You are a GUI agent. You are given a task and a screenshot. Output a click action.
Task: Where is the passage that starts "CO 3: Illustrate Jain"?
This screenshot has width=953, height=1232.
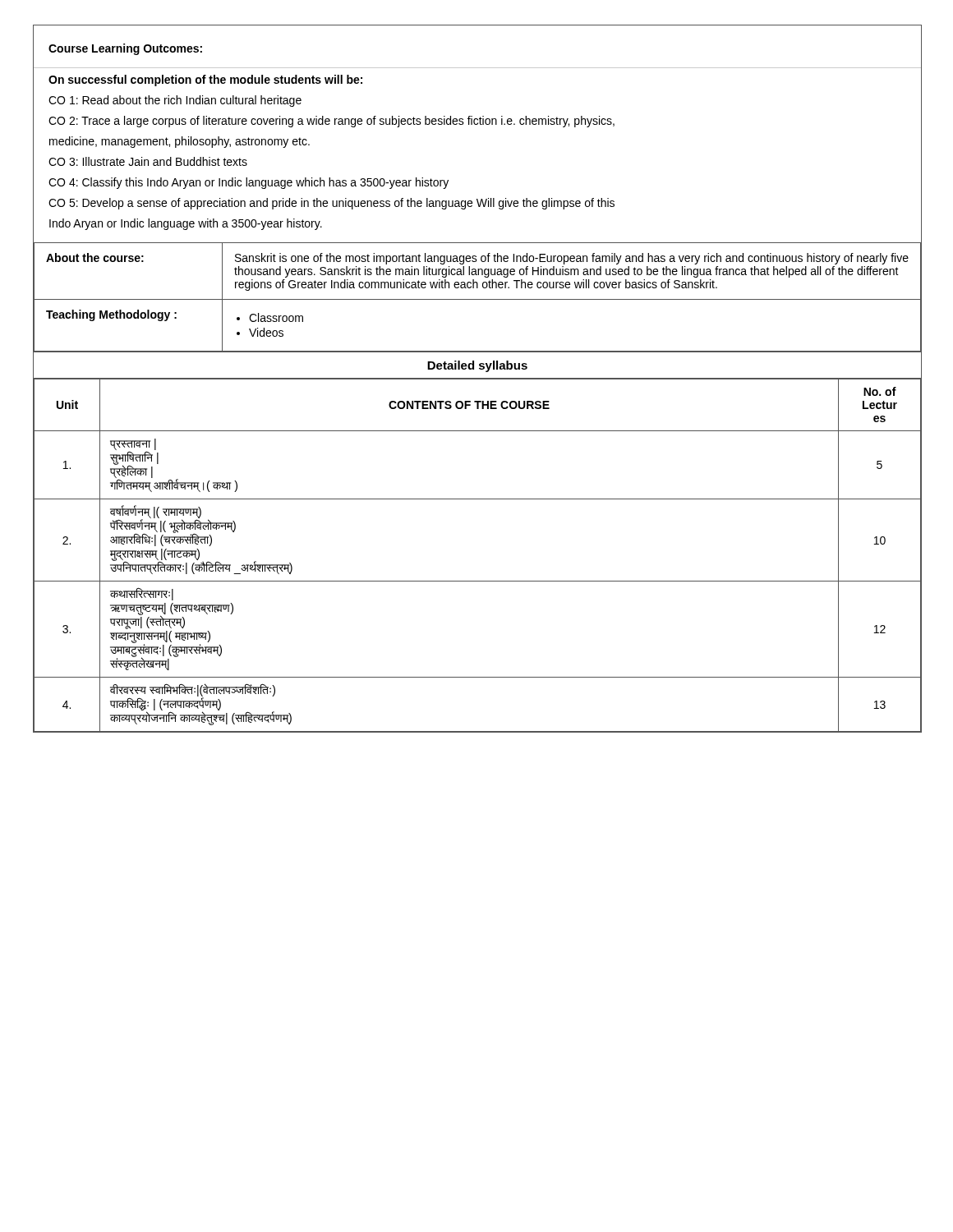pyautogui.click(x=148, y=161)
